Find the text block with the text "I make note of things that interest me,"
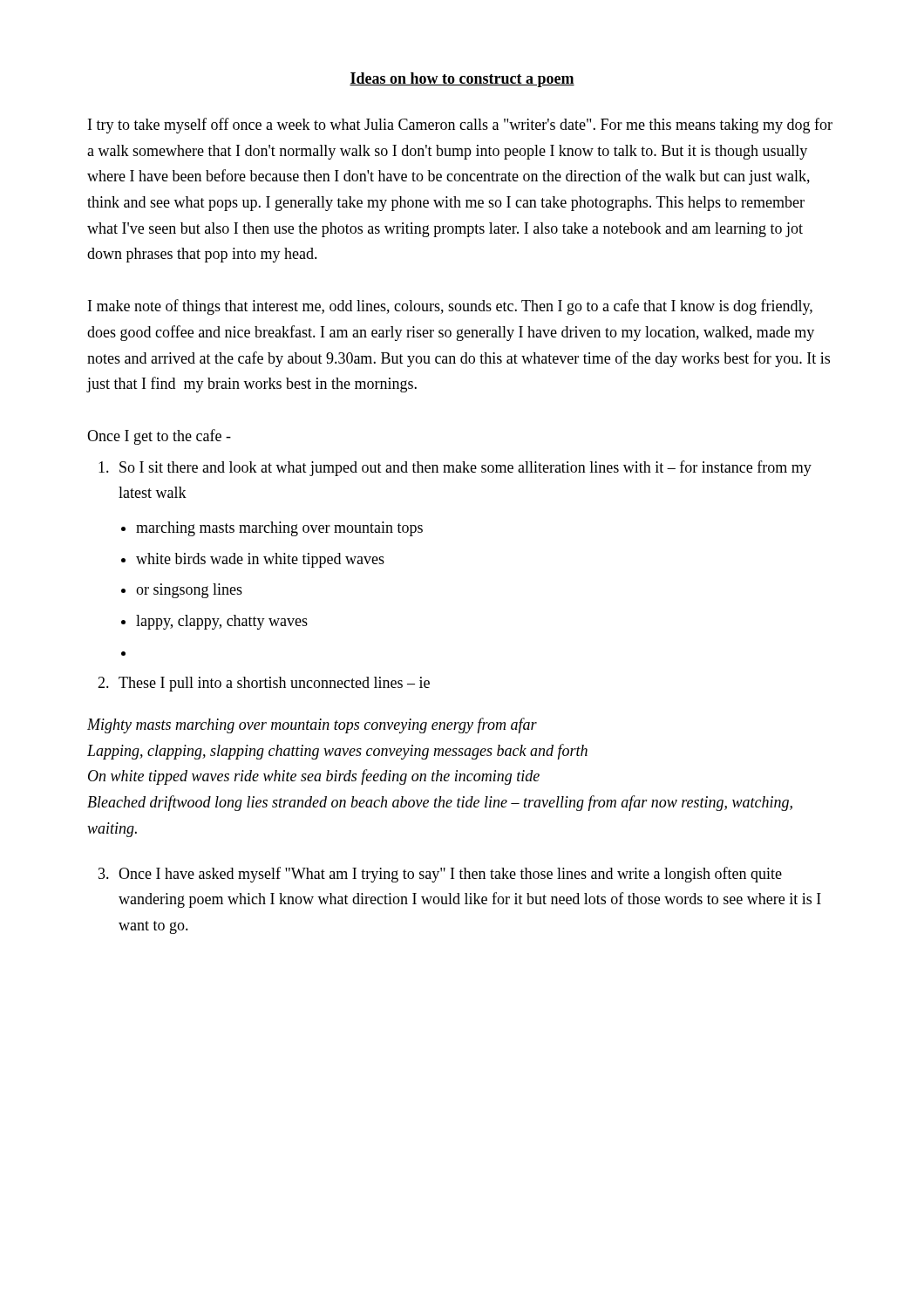Screen dimensions: 1308x924 [x=459, y=345]
